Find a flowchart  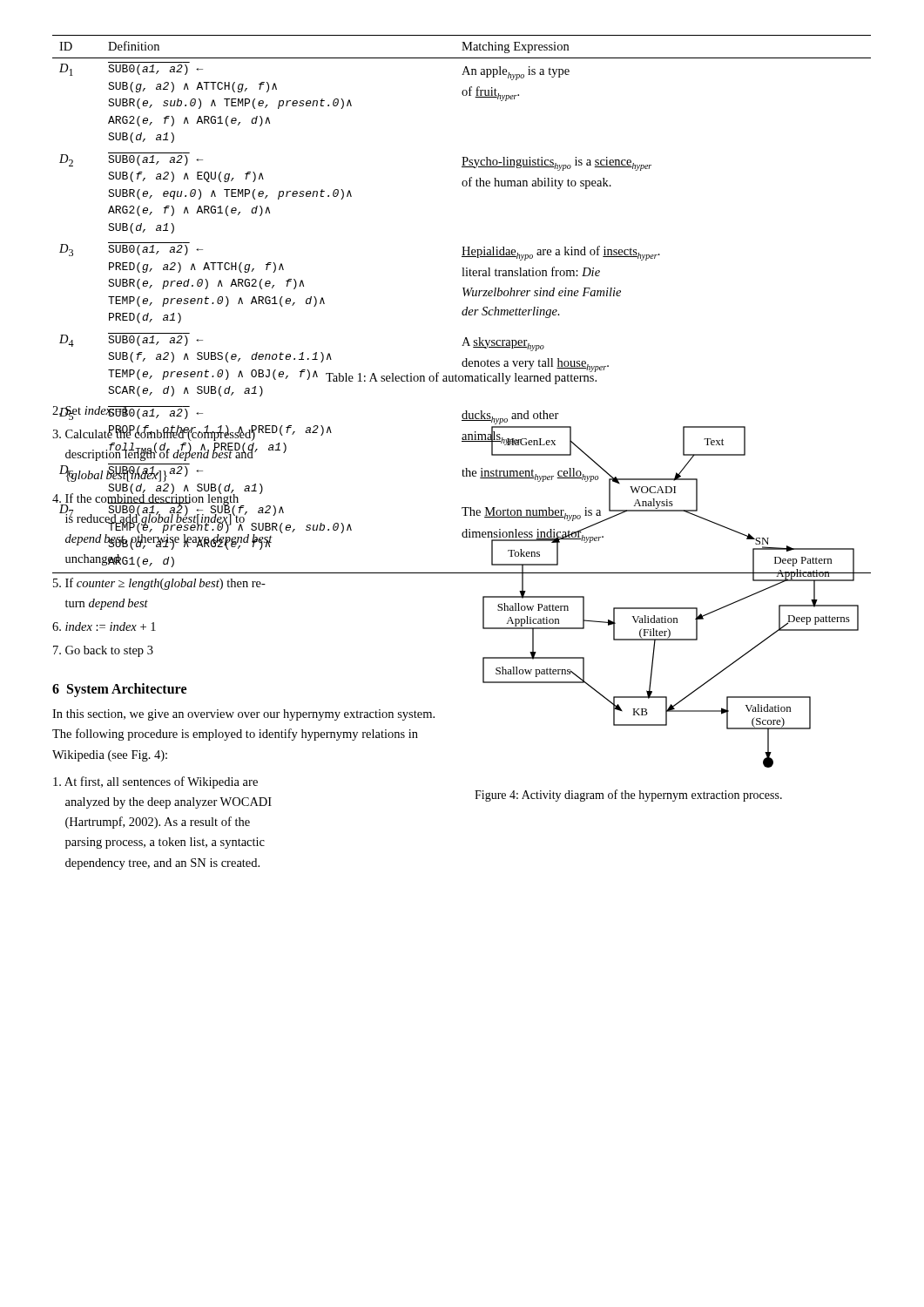pos(675,594)
